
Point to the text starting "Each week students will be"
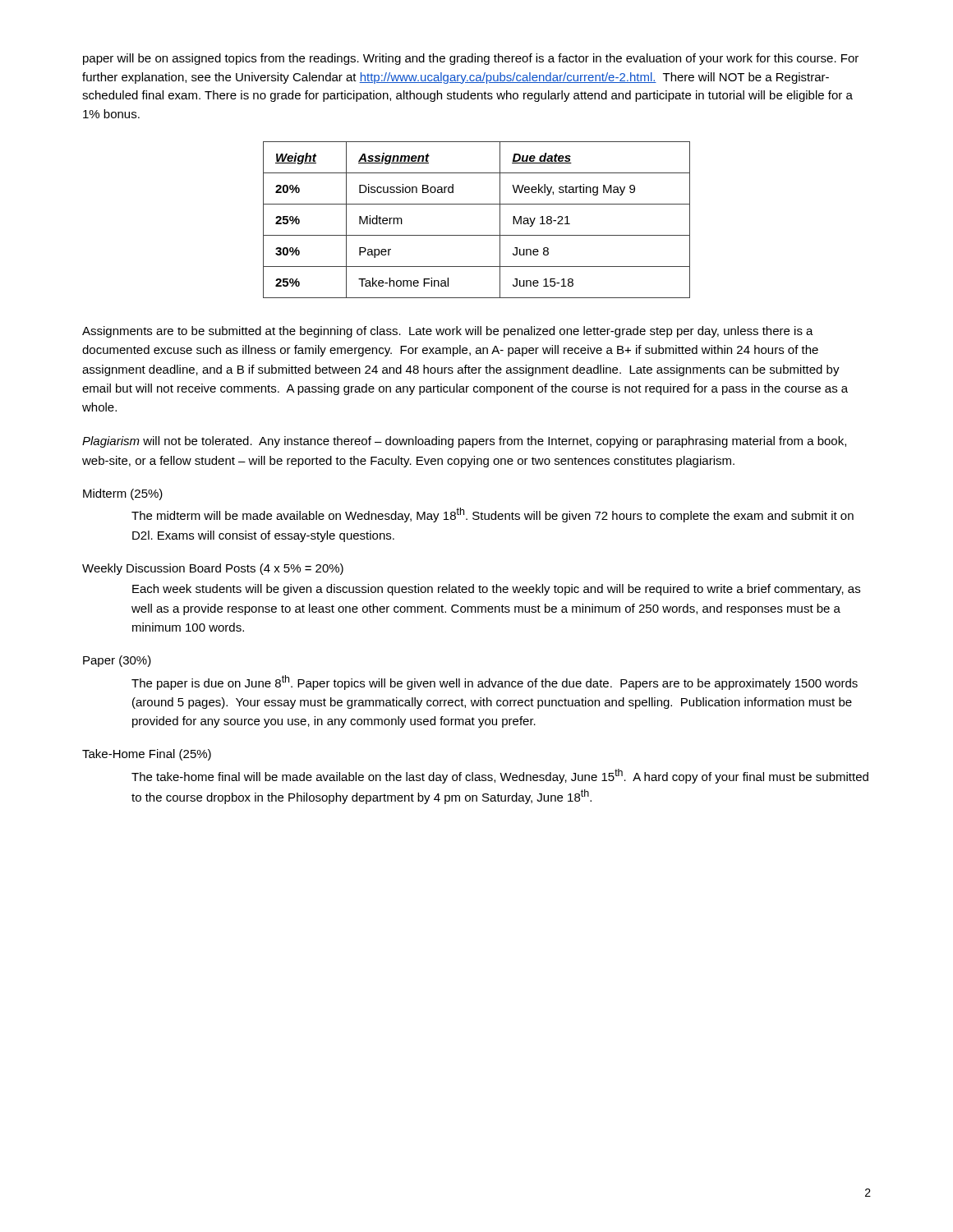pyautogui.click(x=496, y=608)
